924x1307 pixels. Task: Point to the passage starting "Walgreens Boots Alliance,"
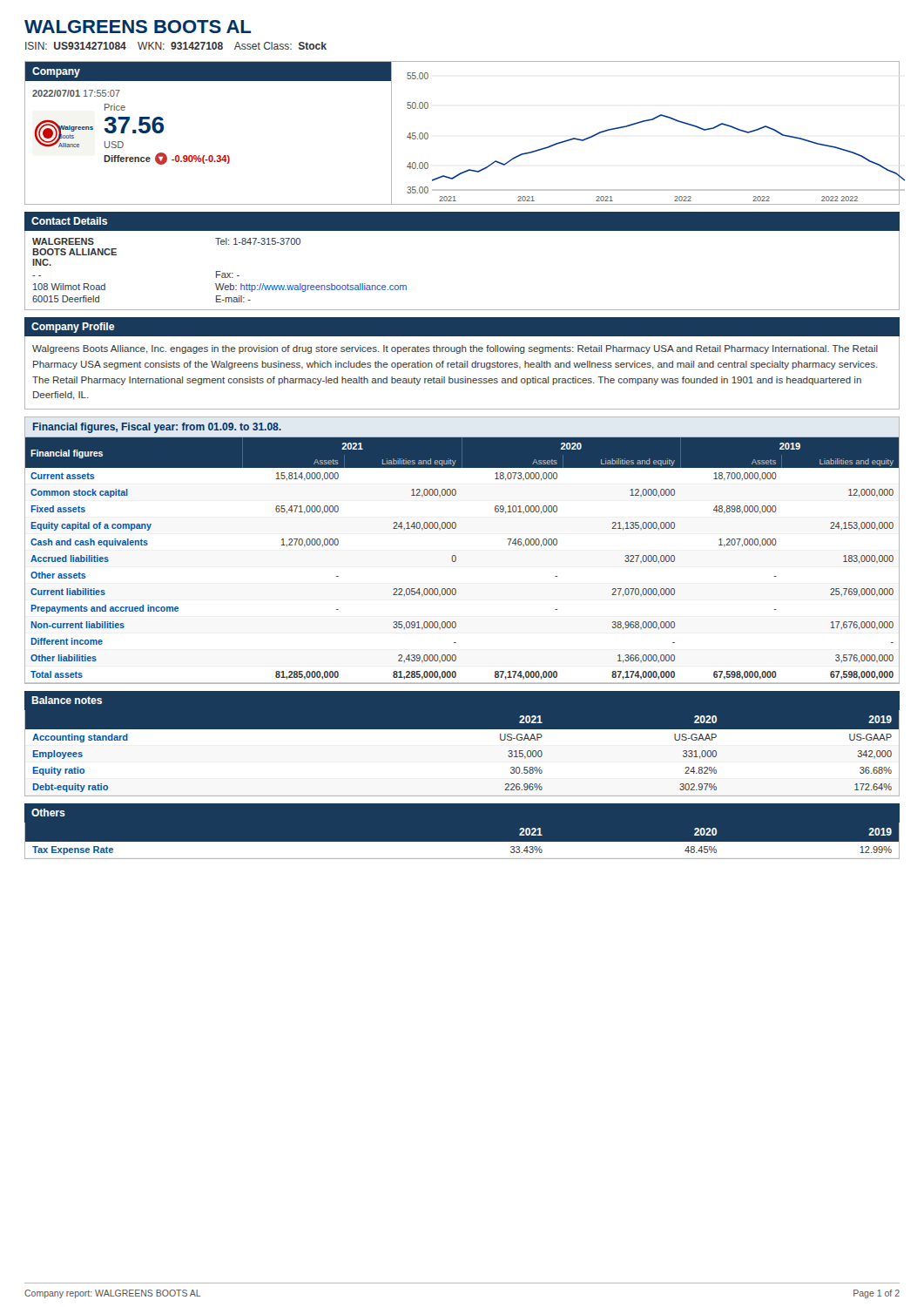click(x=455, y=372)
